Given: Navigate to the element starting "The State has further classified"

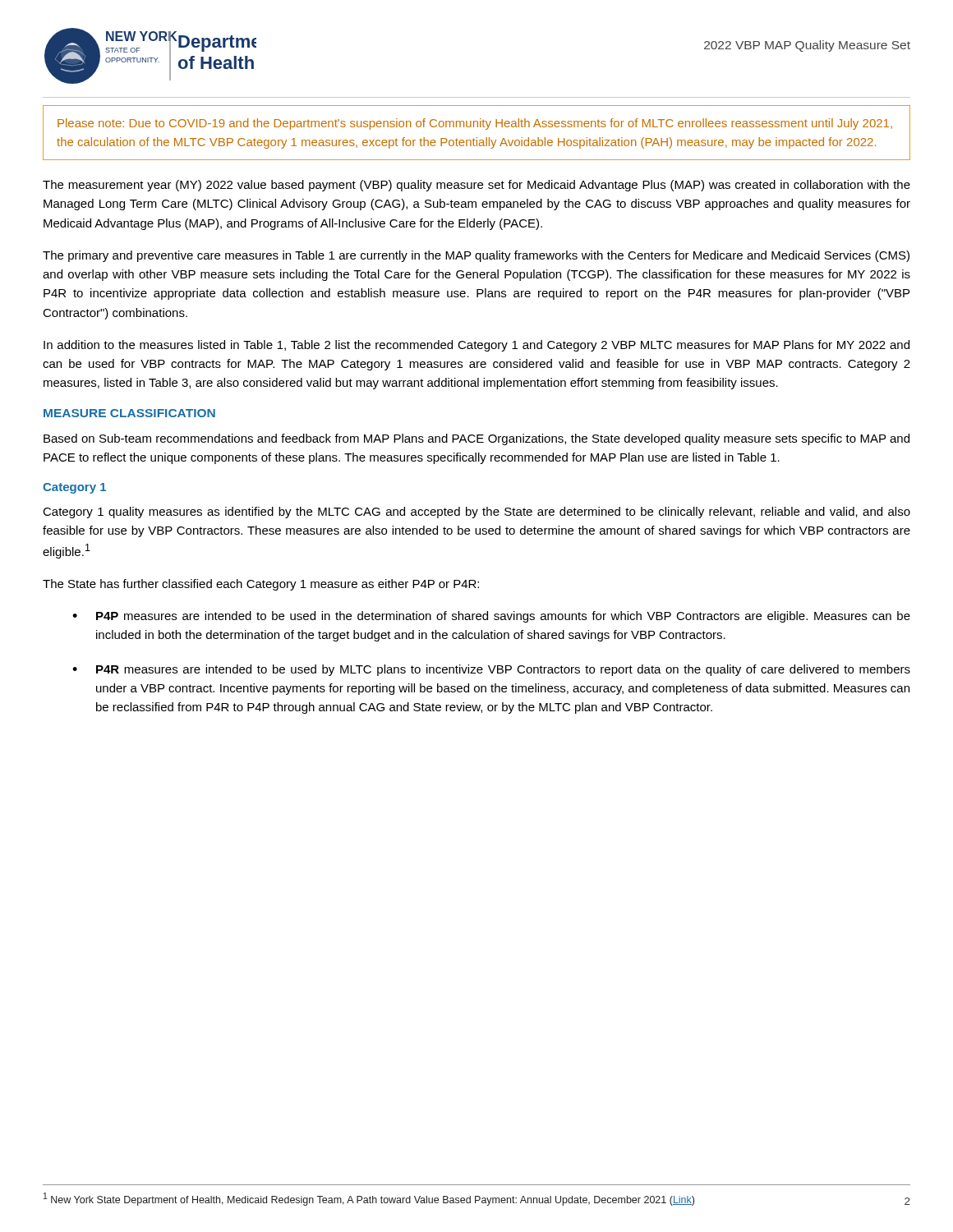Looking at the screenshot, I should click(261, 583).
